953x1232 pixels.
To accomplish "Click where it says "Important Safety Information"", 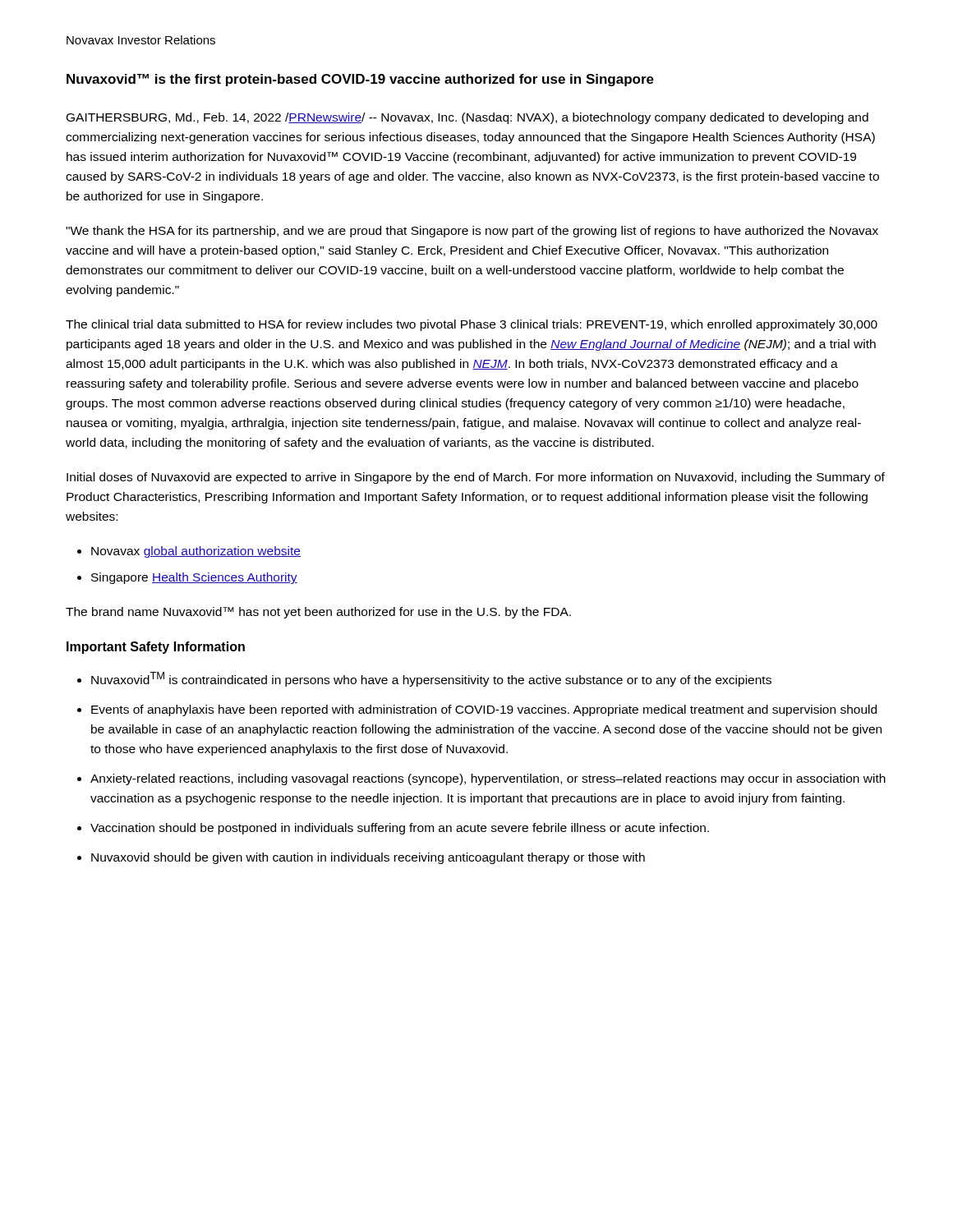I will pyautogui.click(x=156, y=647).
